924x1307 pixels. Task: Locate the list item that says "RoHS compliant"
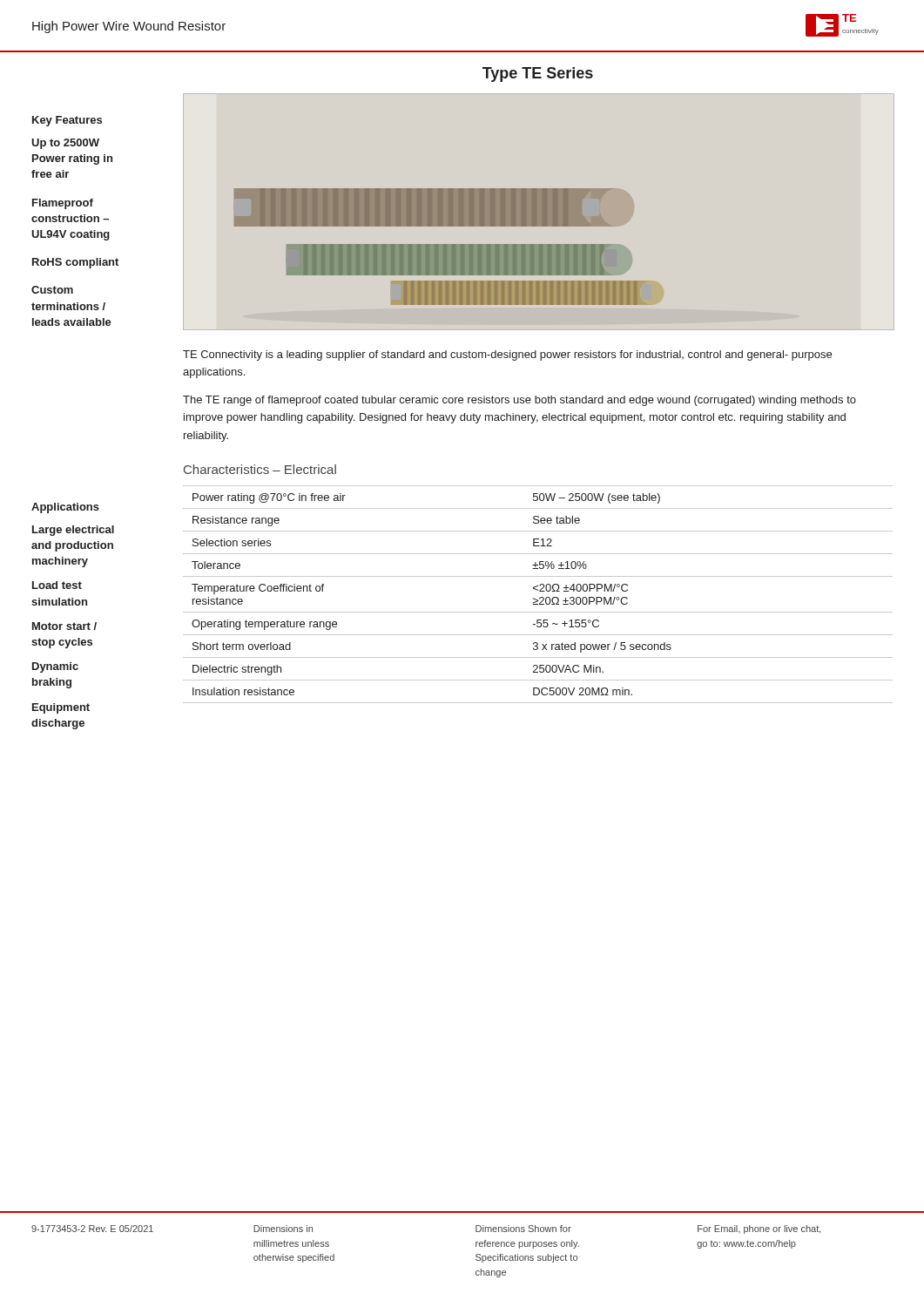75,262
